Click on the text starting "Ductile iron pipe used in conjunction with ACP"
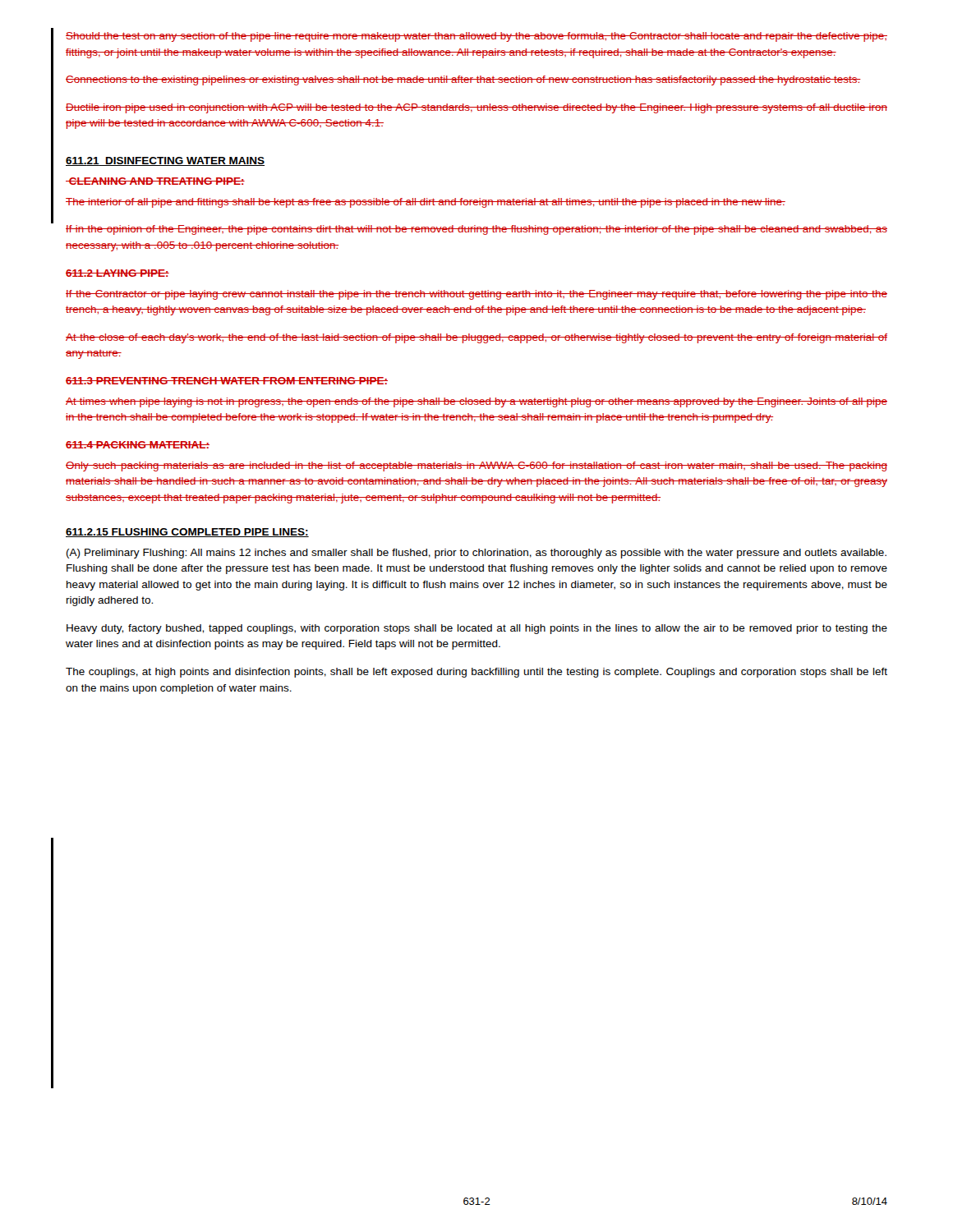 [476, 115]
